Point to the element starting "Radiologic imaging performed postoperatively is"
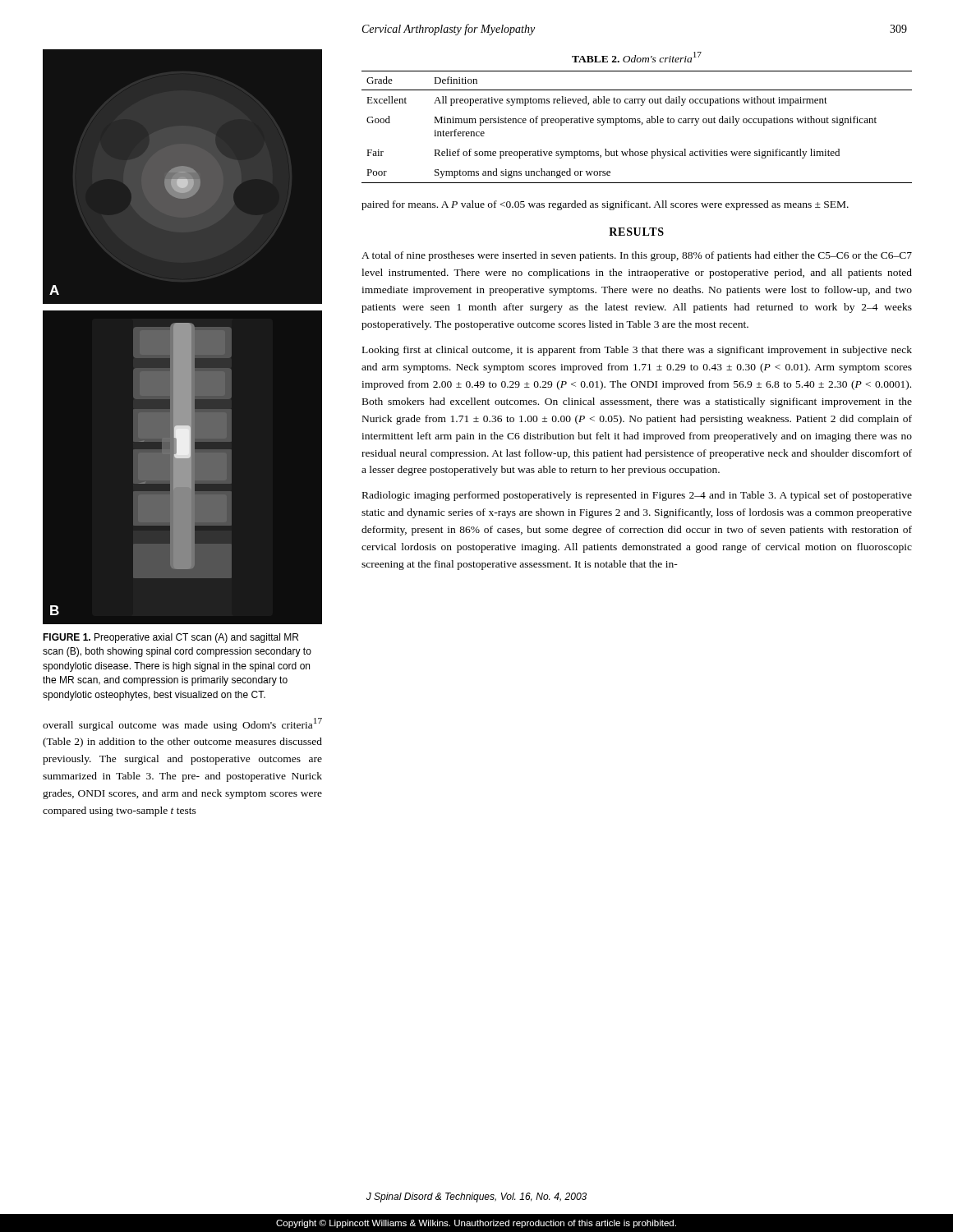 637,530
